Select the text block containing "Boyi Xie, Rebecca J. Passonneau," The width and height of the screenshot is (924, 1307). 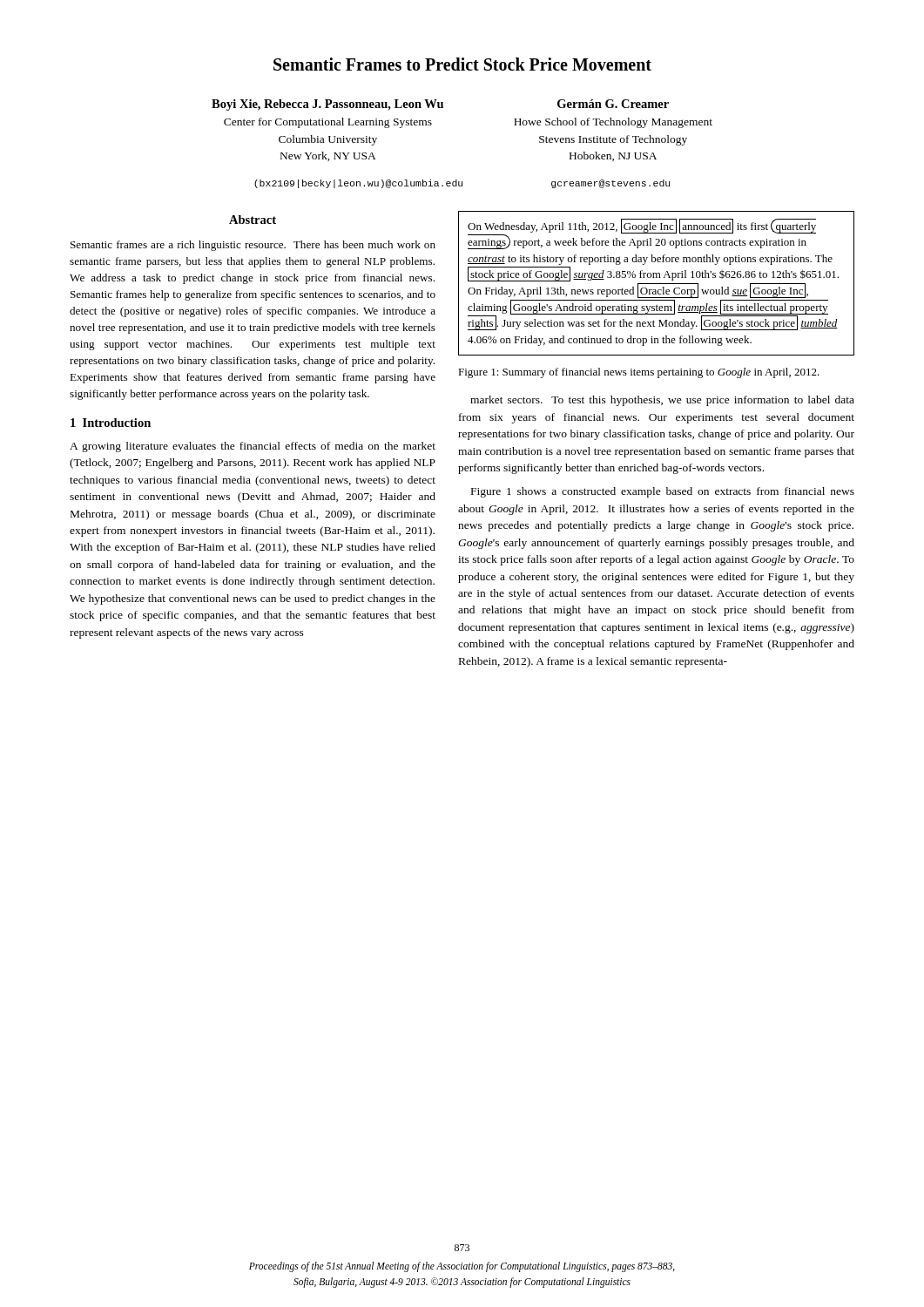[328, 130]
